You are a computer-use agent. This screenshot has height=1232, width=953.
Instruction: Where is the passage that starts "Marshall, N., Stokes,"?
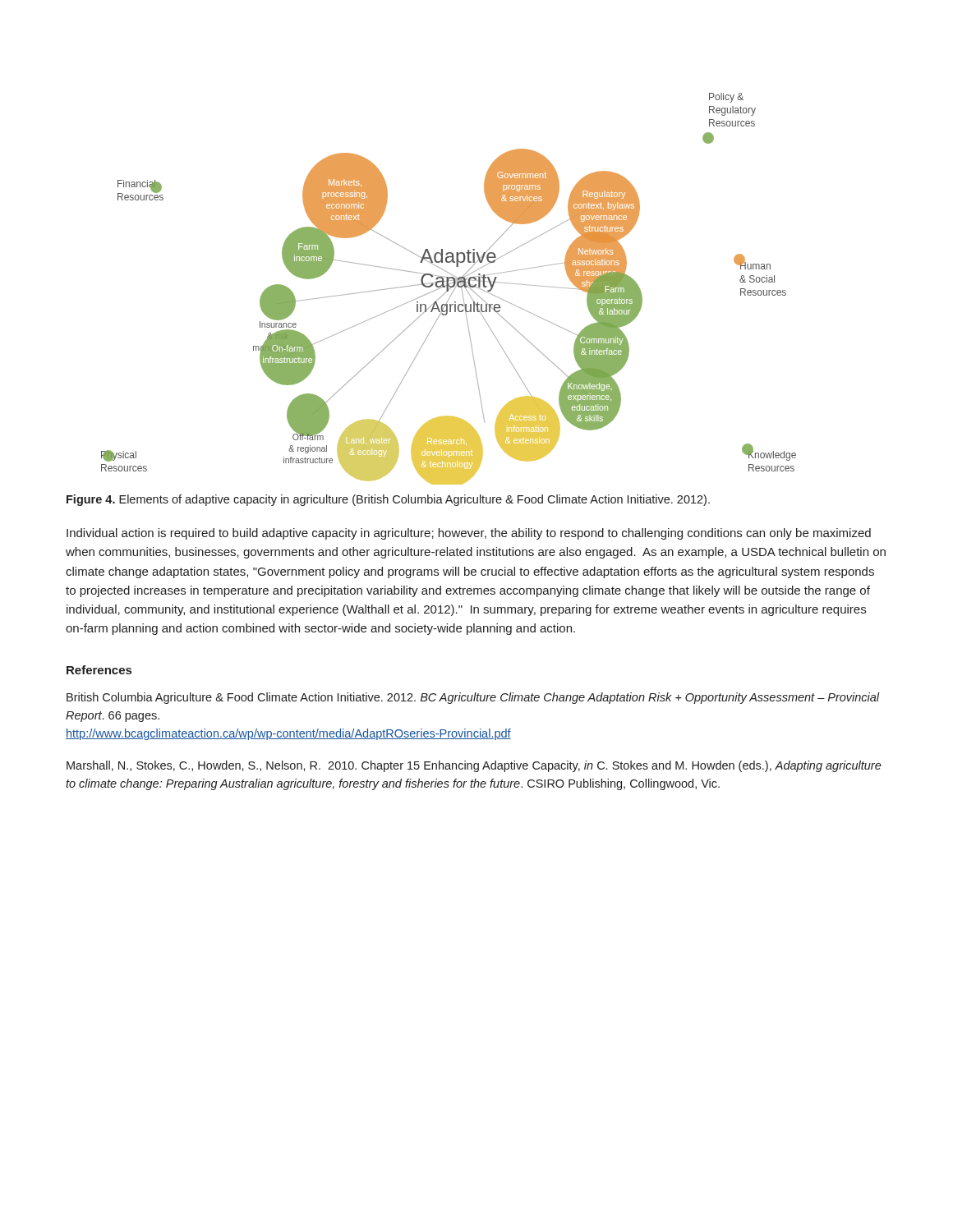point(474,775)
